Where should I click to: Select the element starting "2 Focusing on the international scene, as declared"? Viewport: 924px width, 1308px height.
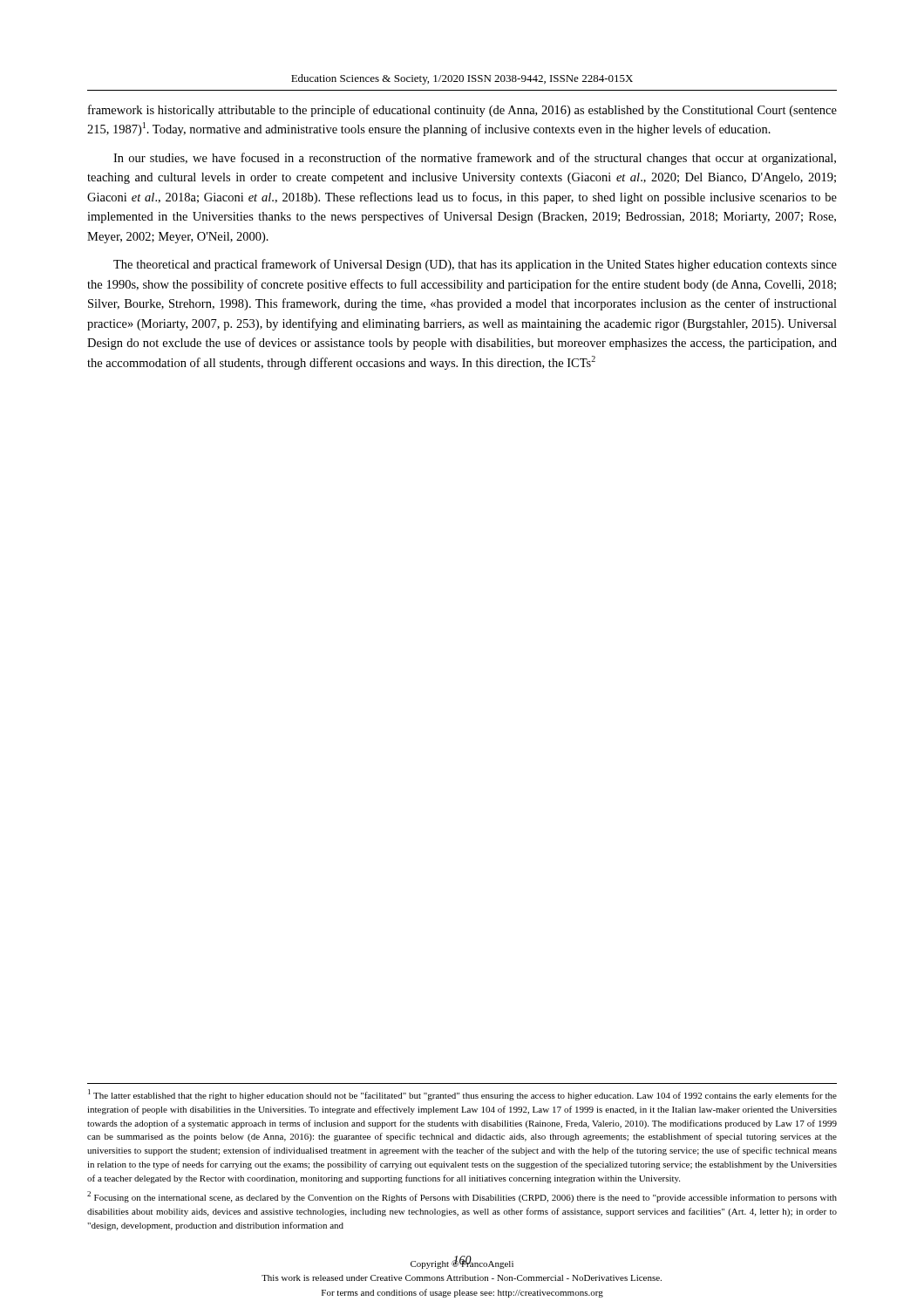pos(462,1211)
